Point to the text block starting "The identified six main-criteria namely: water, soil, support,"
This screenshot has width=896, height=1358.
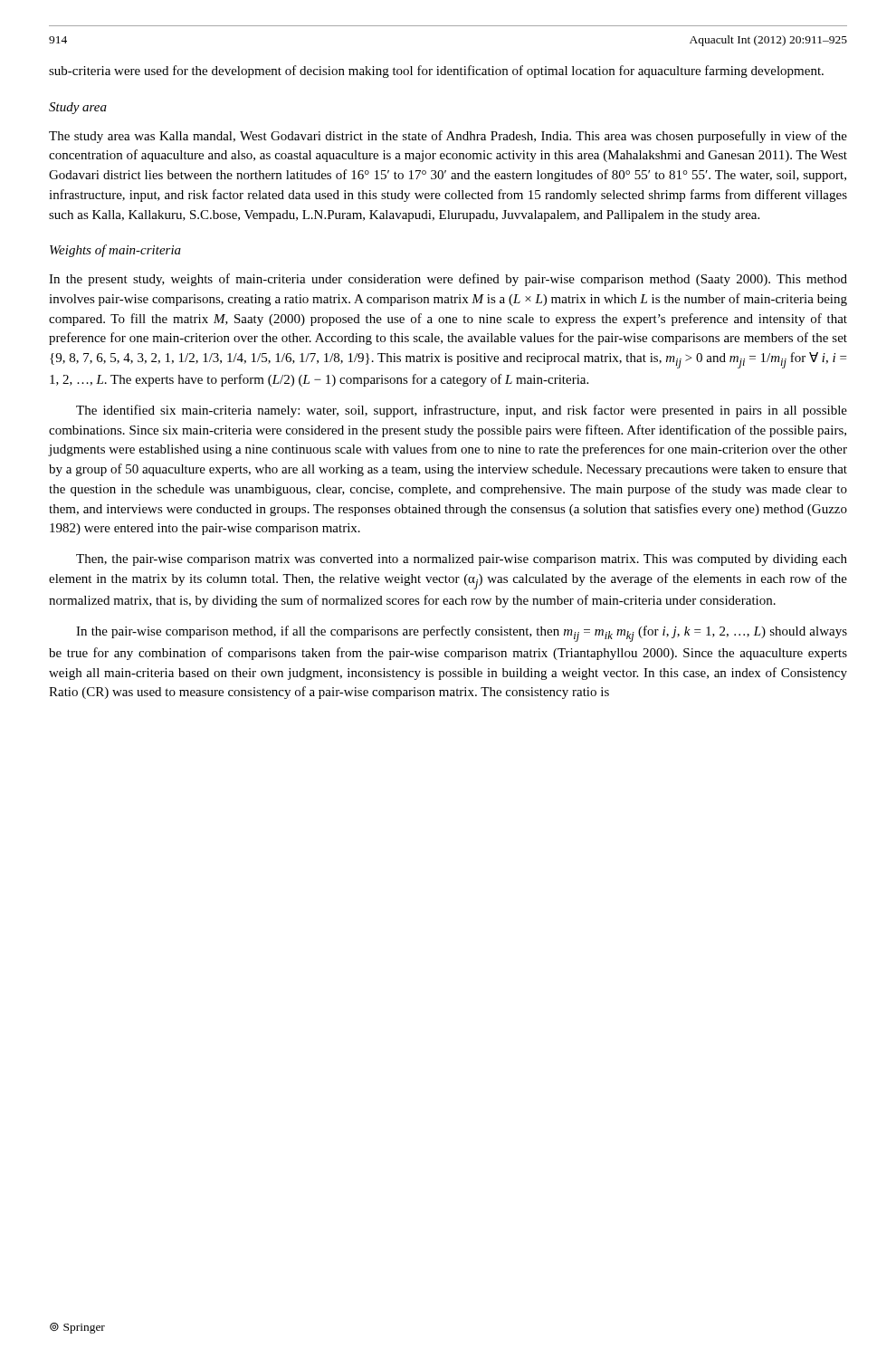click(448, 470)
